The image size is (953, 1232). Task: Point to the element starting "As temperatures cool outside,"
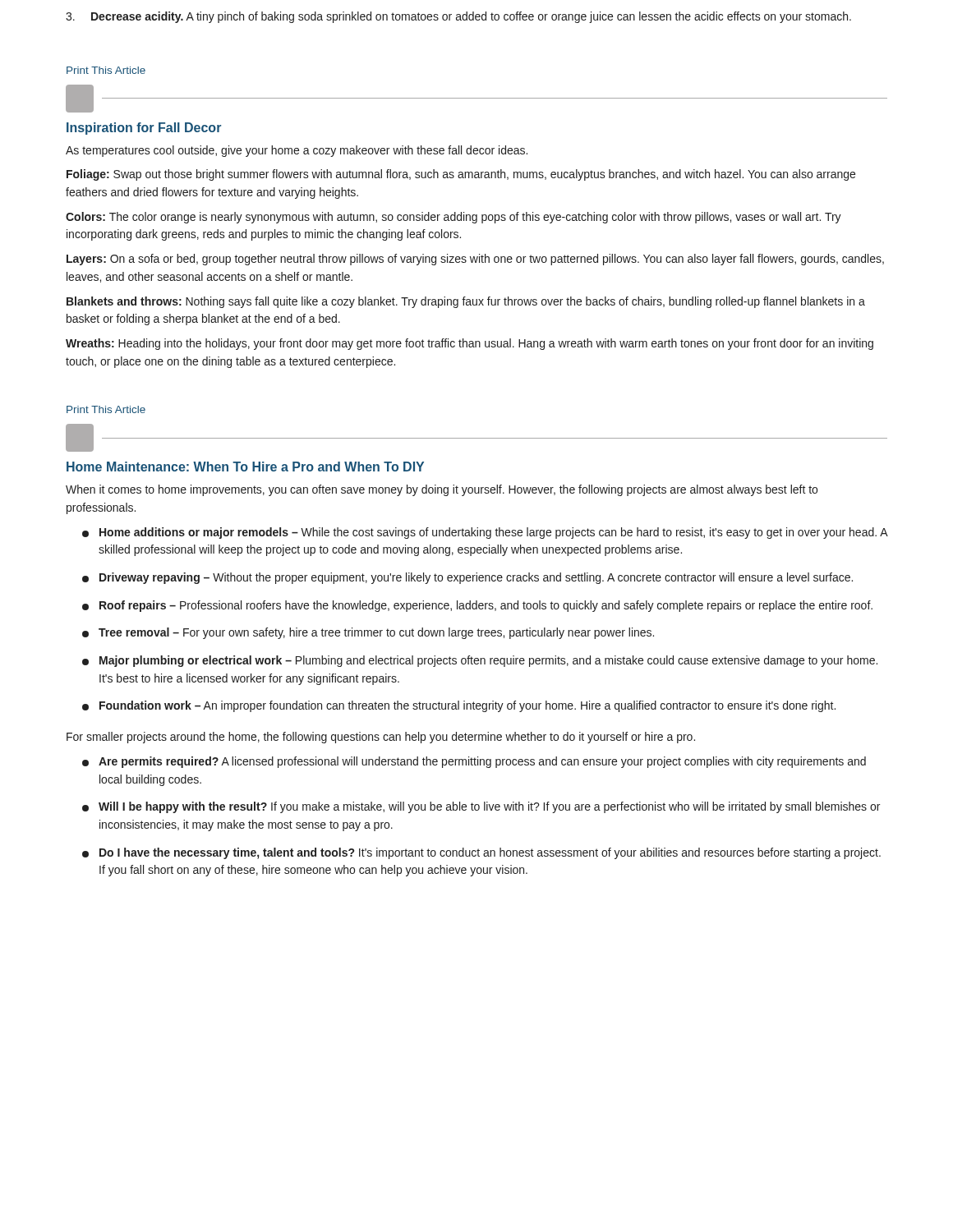297,150
